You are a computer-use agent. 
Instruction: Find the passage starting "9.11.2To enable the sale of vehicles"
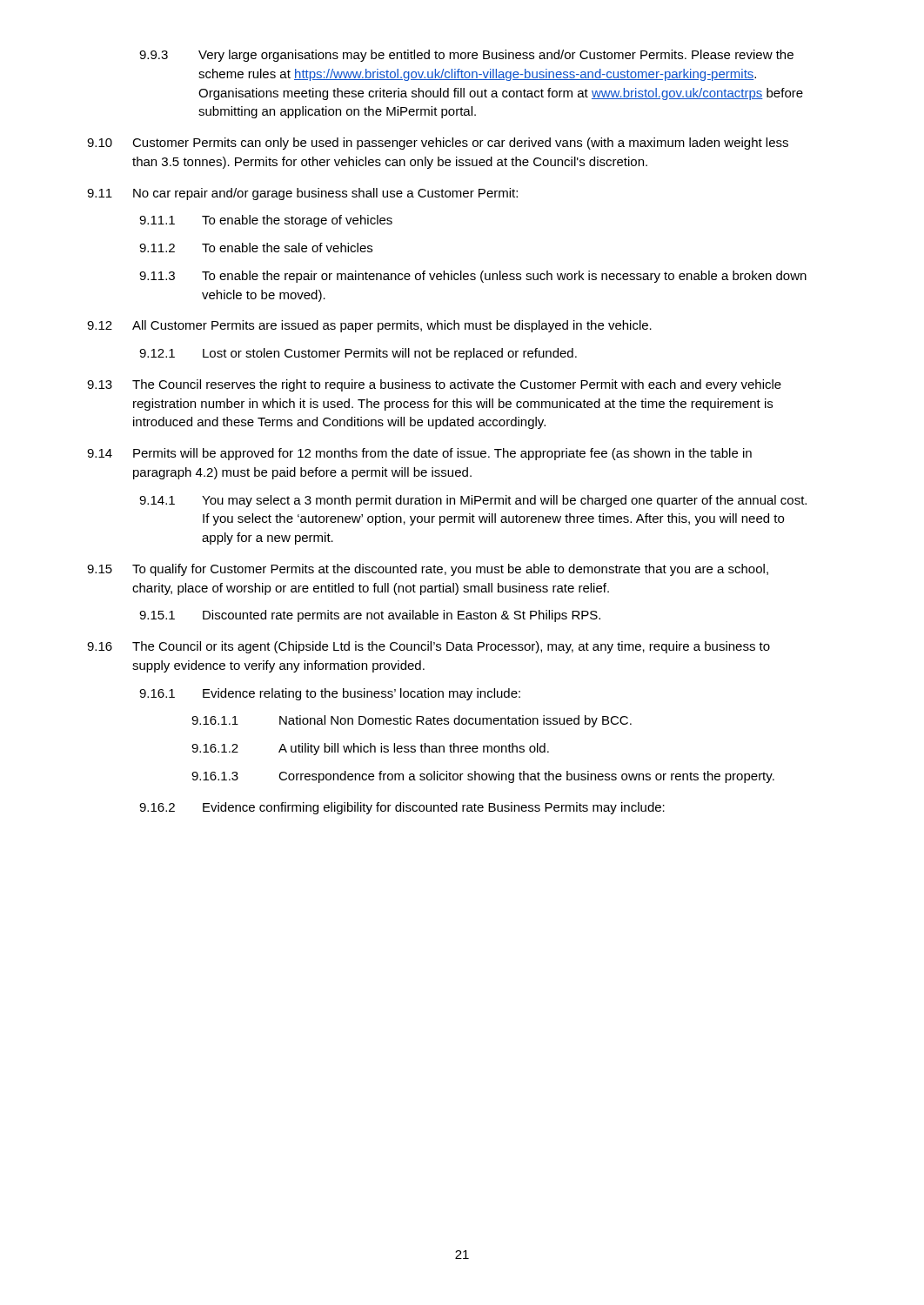point(256,248)
